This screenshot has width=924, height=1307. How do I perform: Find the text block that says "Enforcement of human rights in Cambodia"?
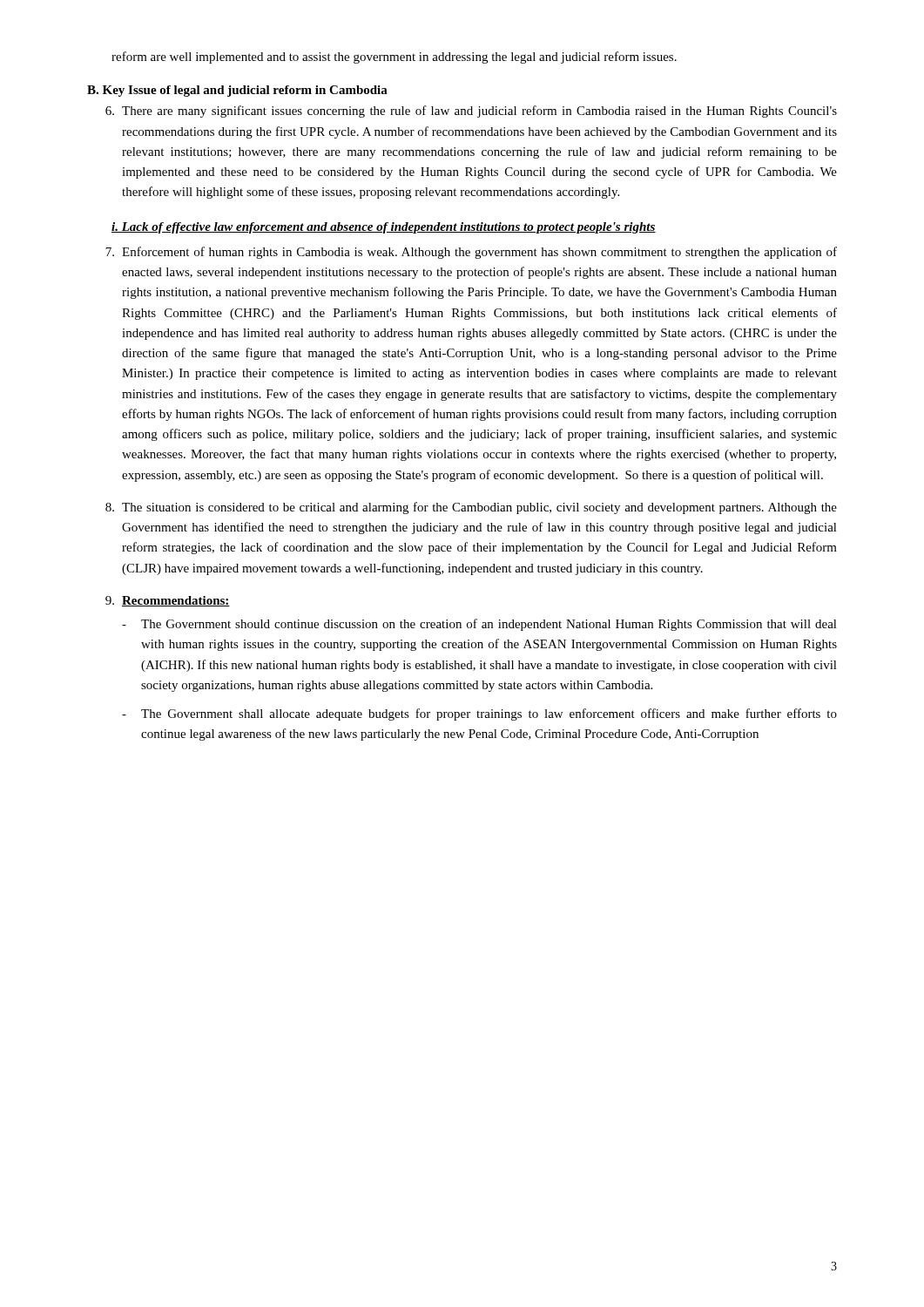[462, 364]
